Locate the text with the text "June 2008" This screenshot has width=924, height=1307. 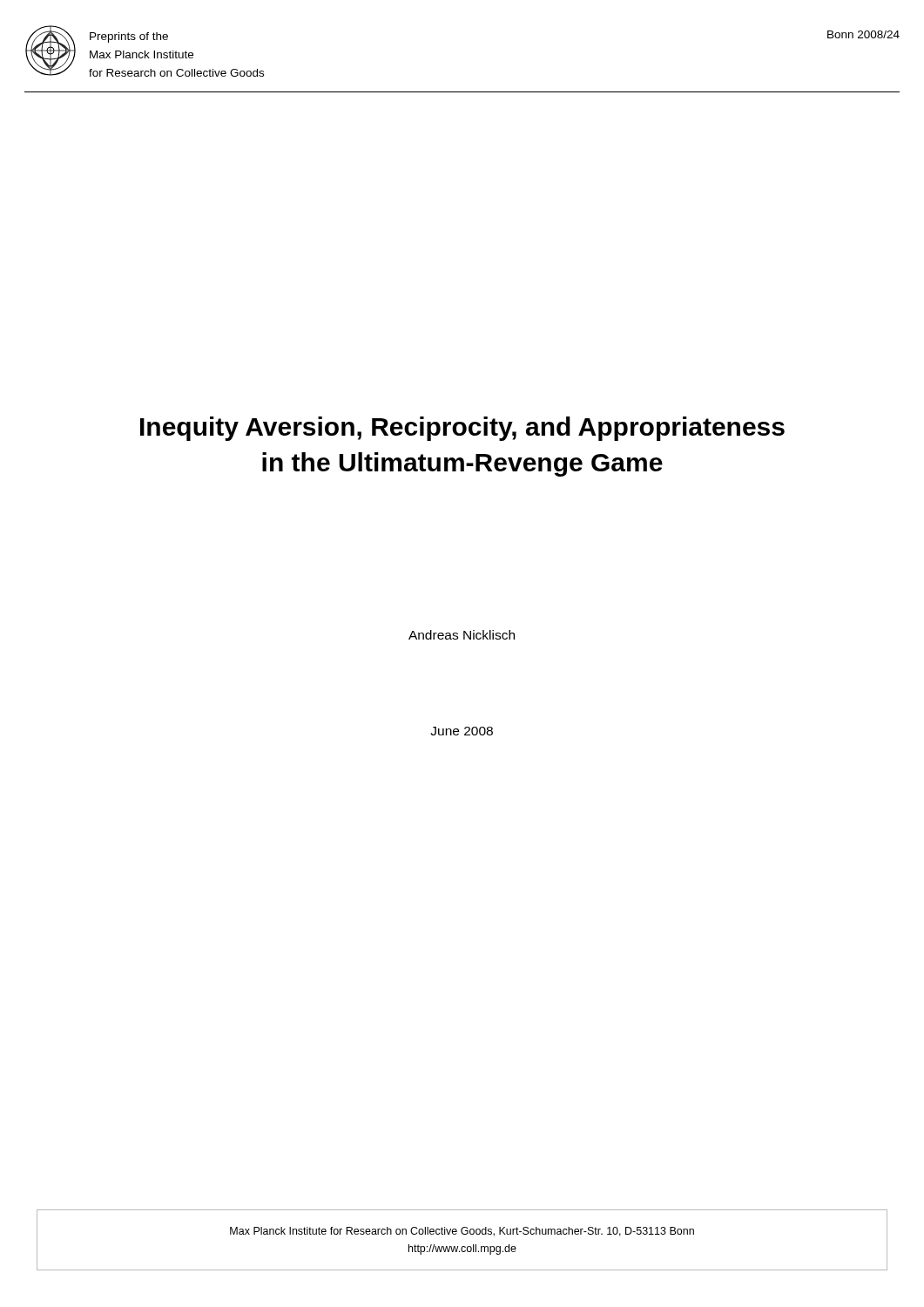pyautogui.click(x=462, y=731)
